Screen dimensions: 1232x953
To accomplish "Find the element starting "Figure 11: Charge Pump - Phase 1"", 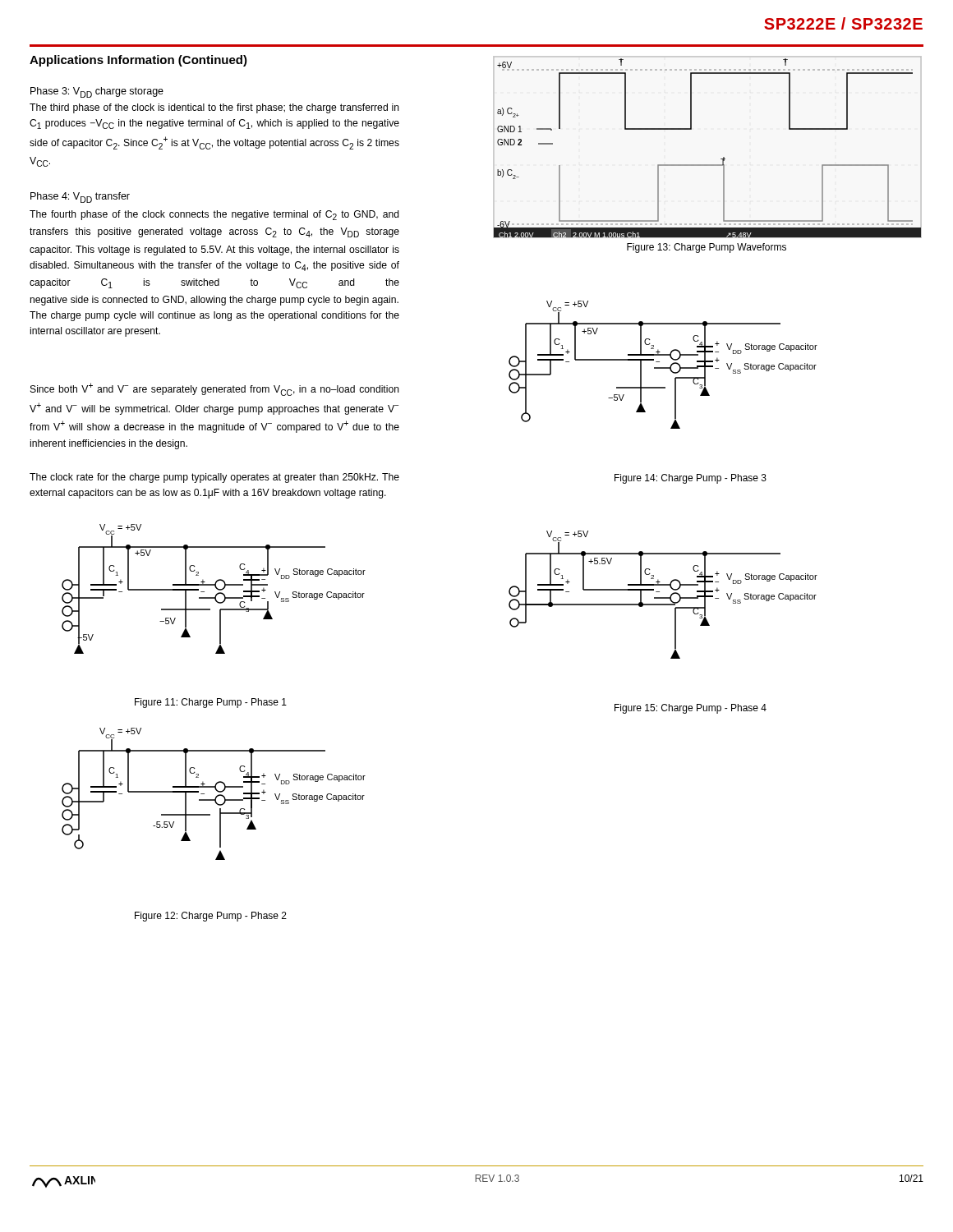I will pos(210,702).
